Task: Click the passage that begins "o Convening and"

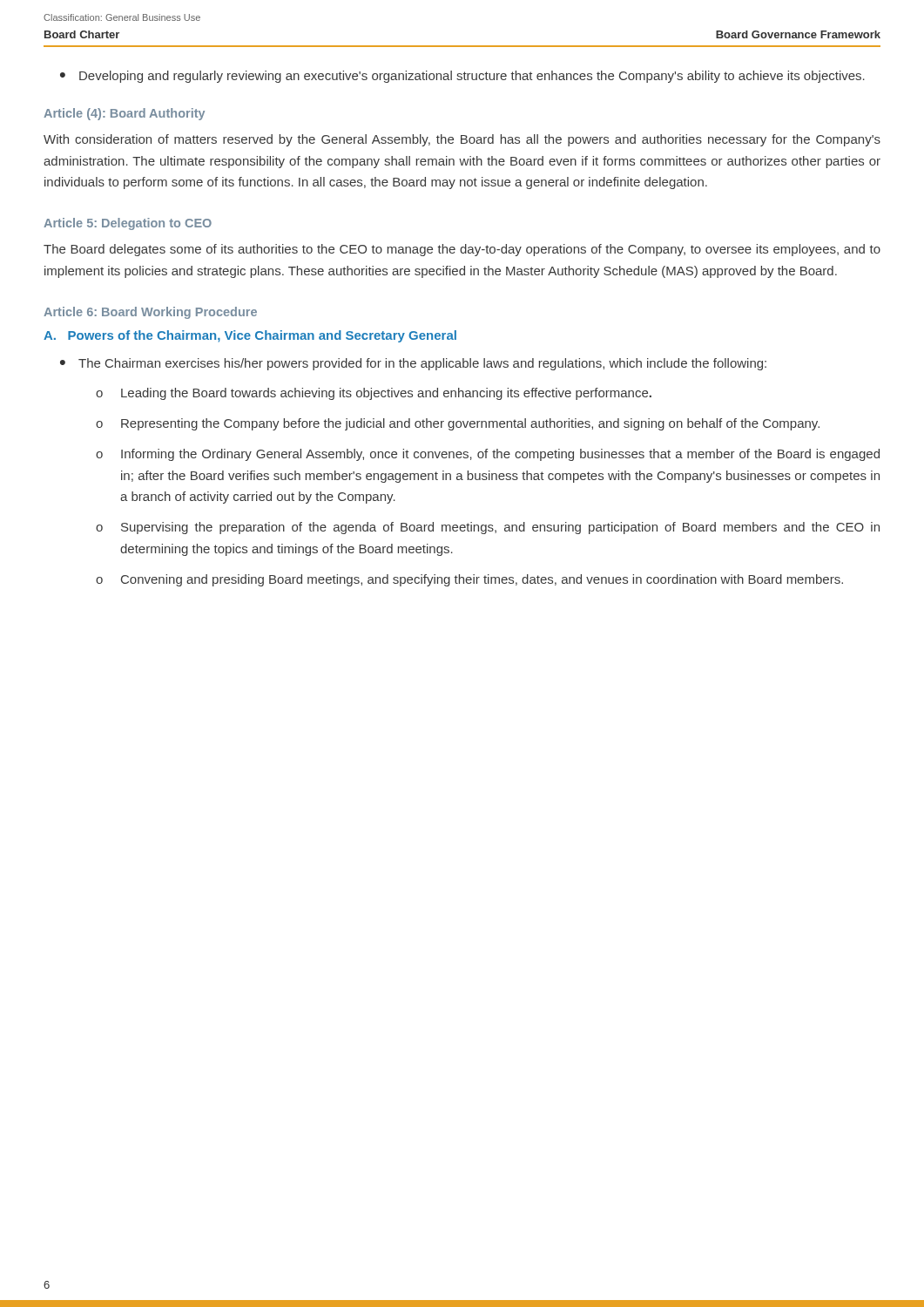Action: [488, 579]
